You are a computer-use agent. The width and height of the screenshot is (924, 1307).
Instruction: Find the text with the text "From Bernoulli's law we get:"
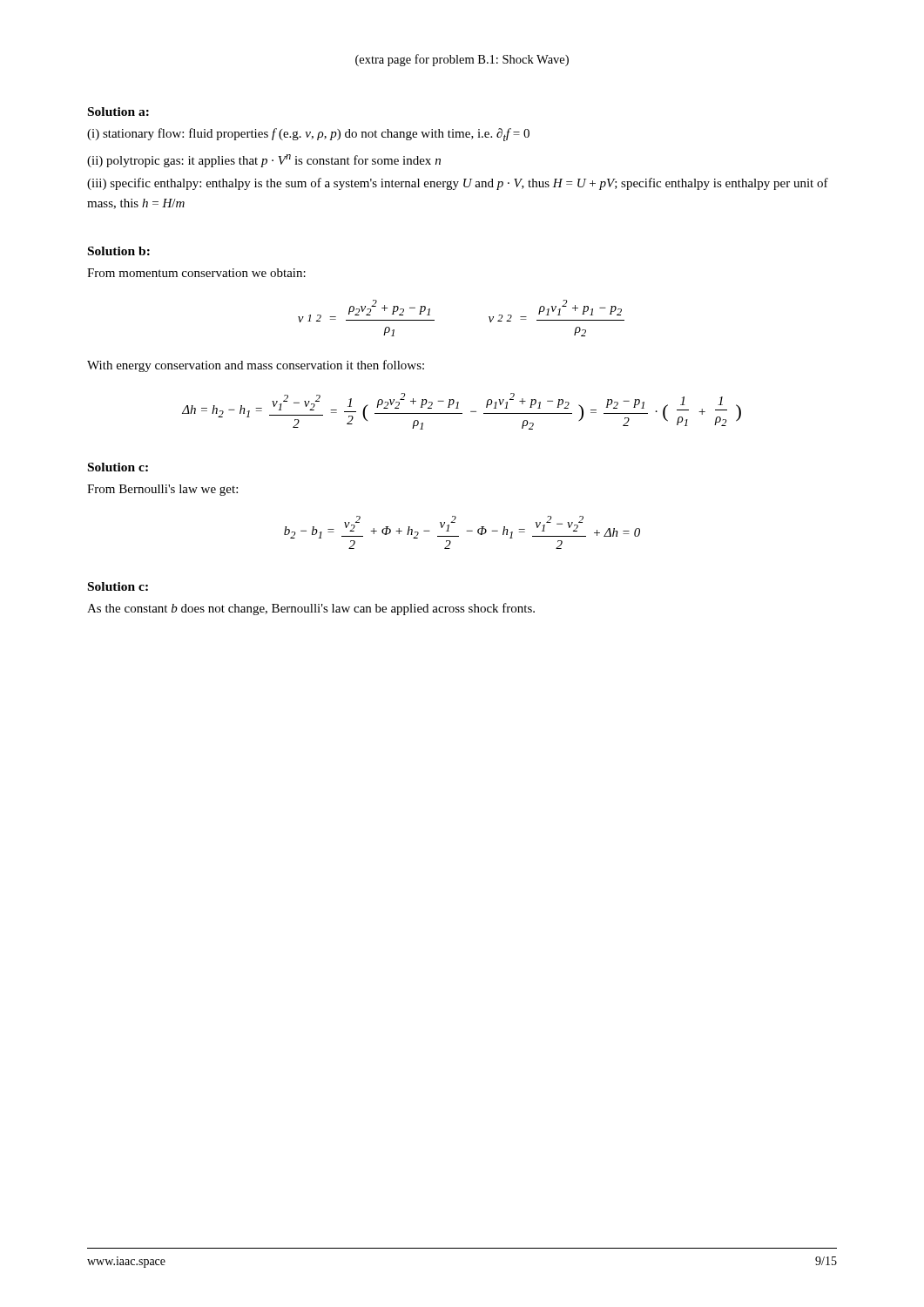163,488
